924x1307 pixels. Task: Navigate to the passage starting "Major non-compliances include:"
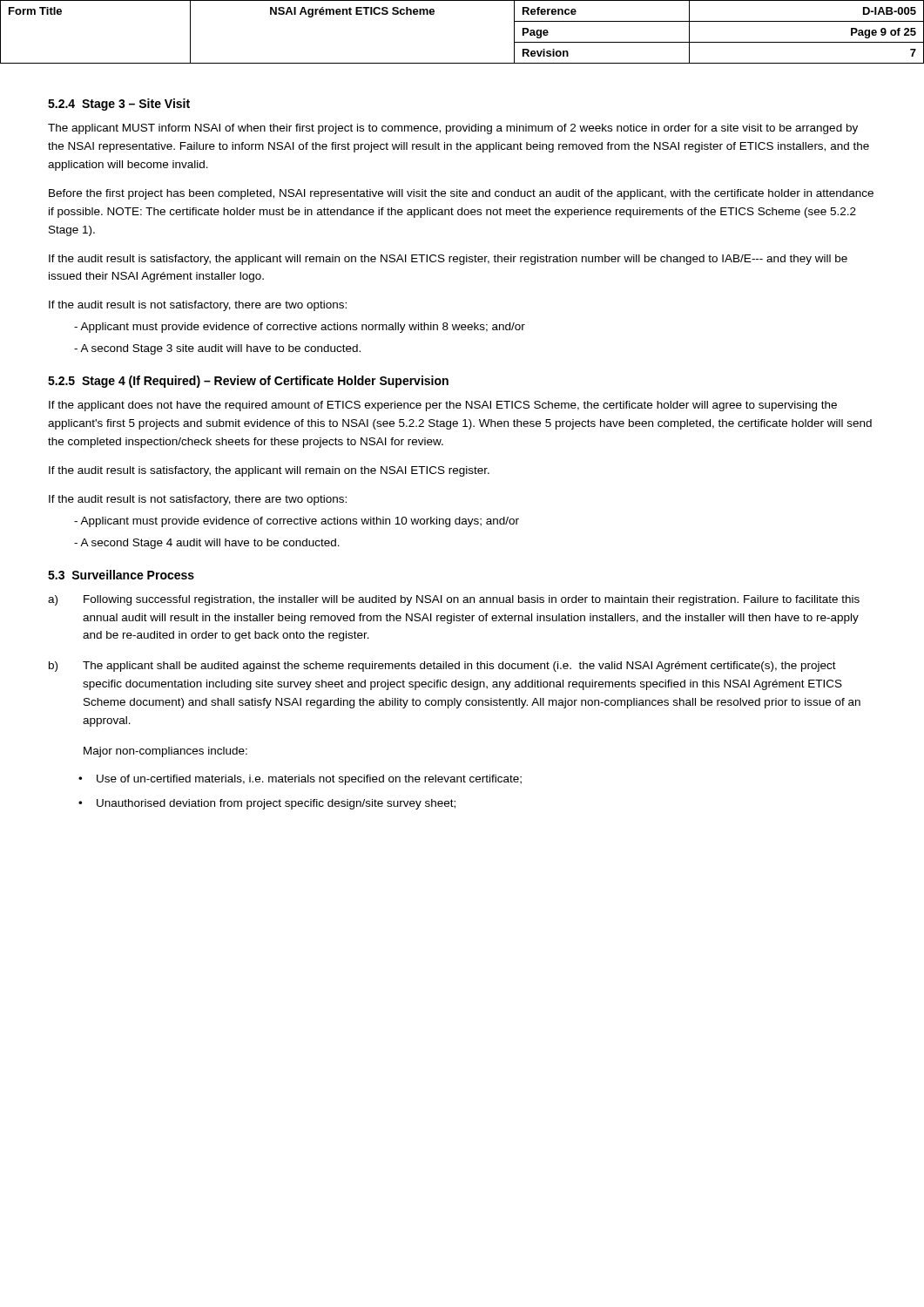[x=165, y=751]
